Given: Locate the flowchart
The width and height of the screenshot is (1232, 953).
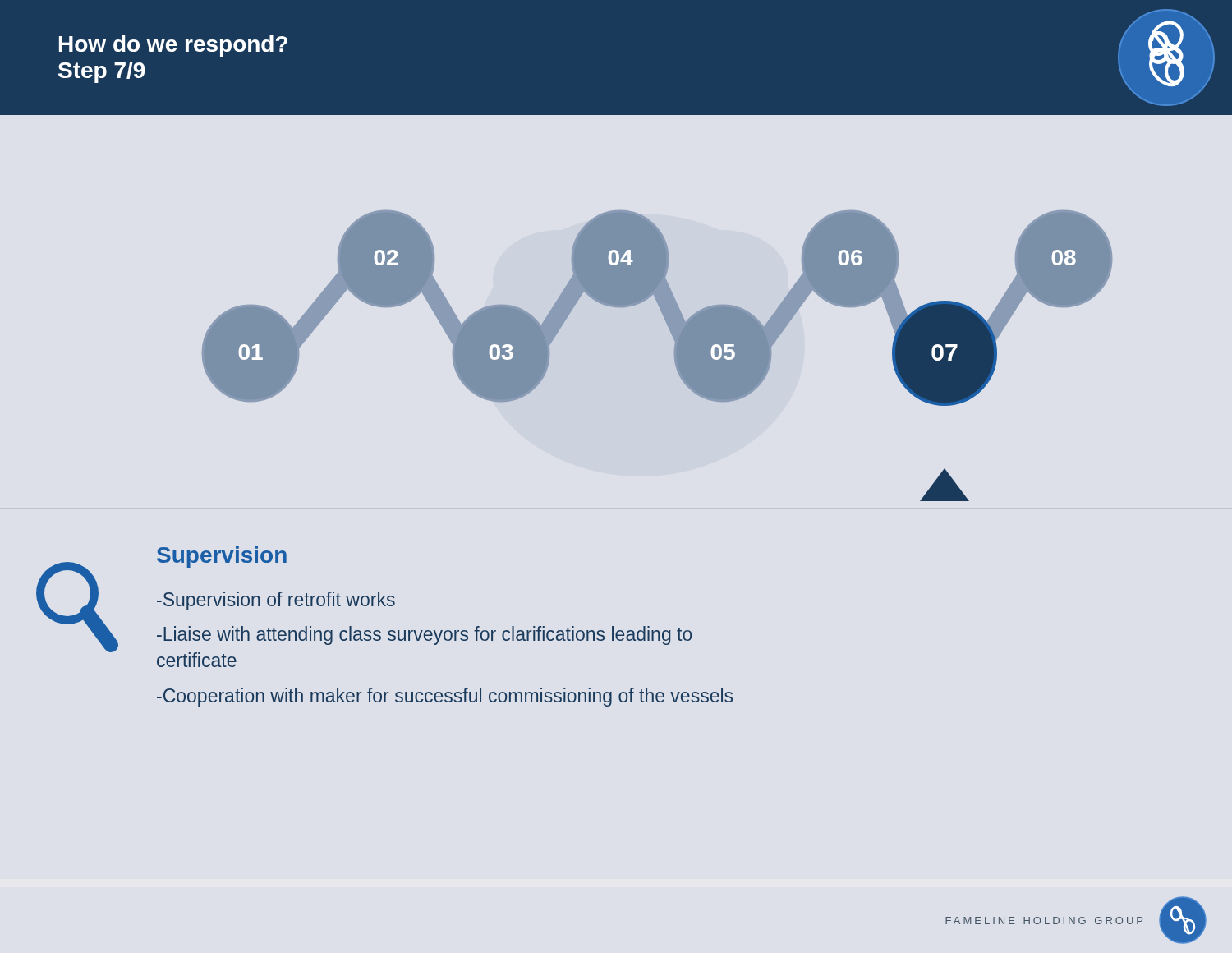Looking at the screenshot, I should [616, 312].
